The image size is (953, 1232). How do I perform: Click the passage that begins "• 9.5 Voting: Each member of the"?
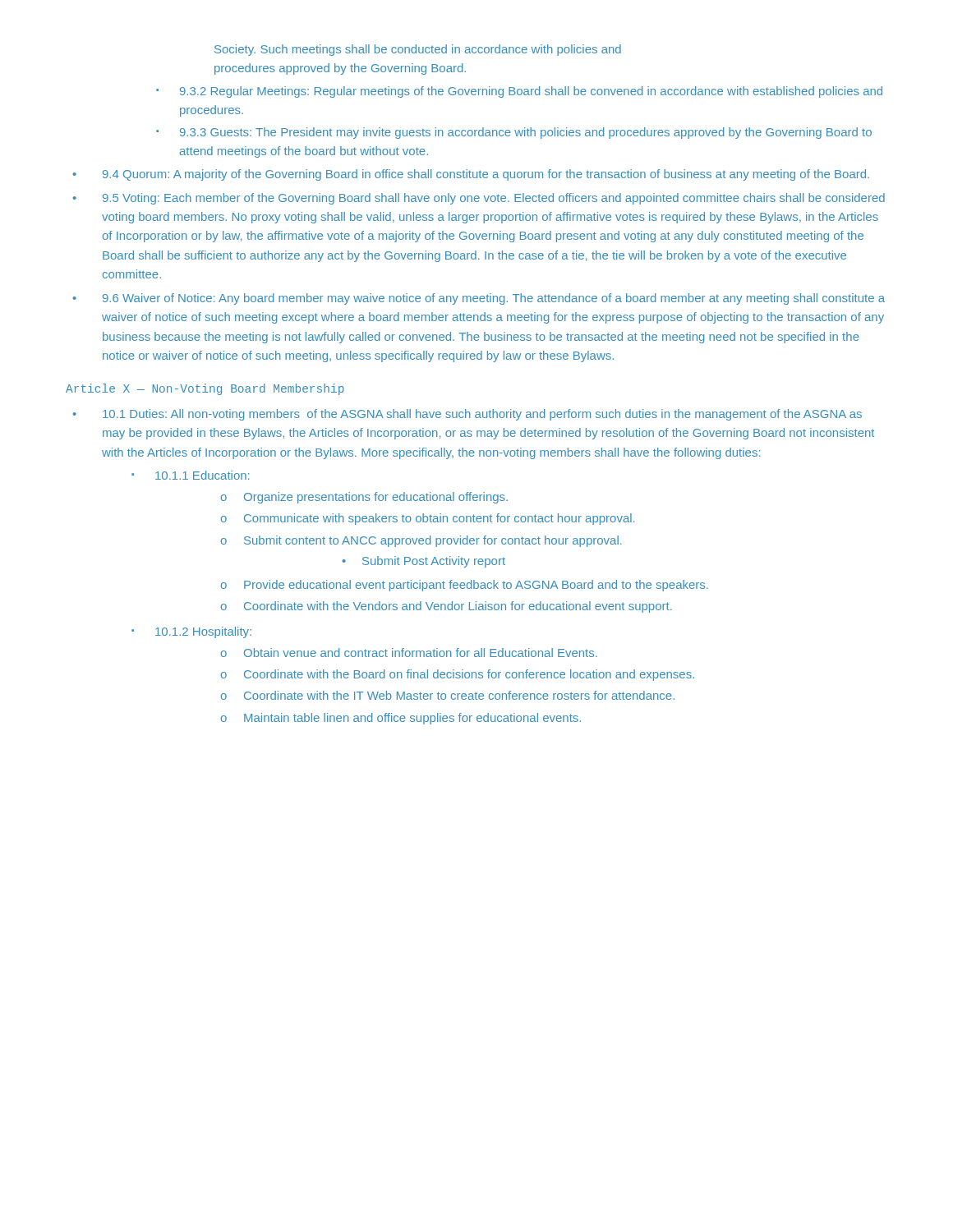click(x=476, y=236)
